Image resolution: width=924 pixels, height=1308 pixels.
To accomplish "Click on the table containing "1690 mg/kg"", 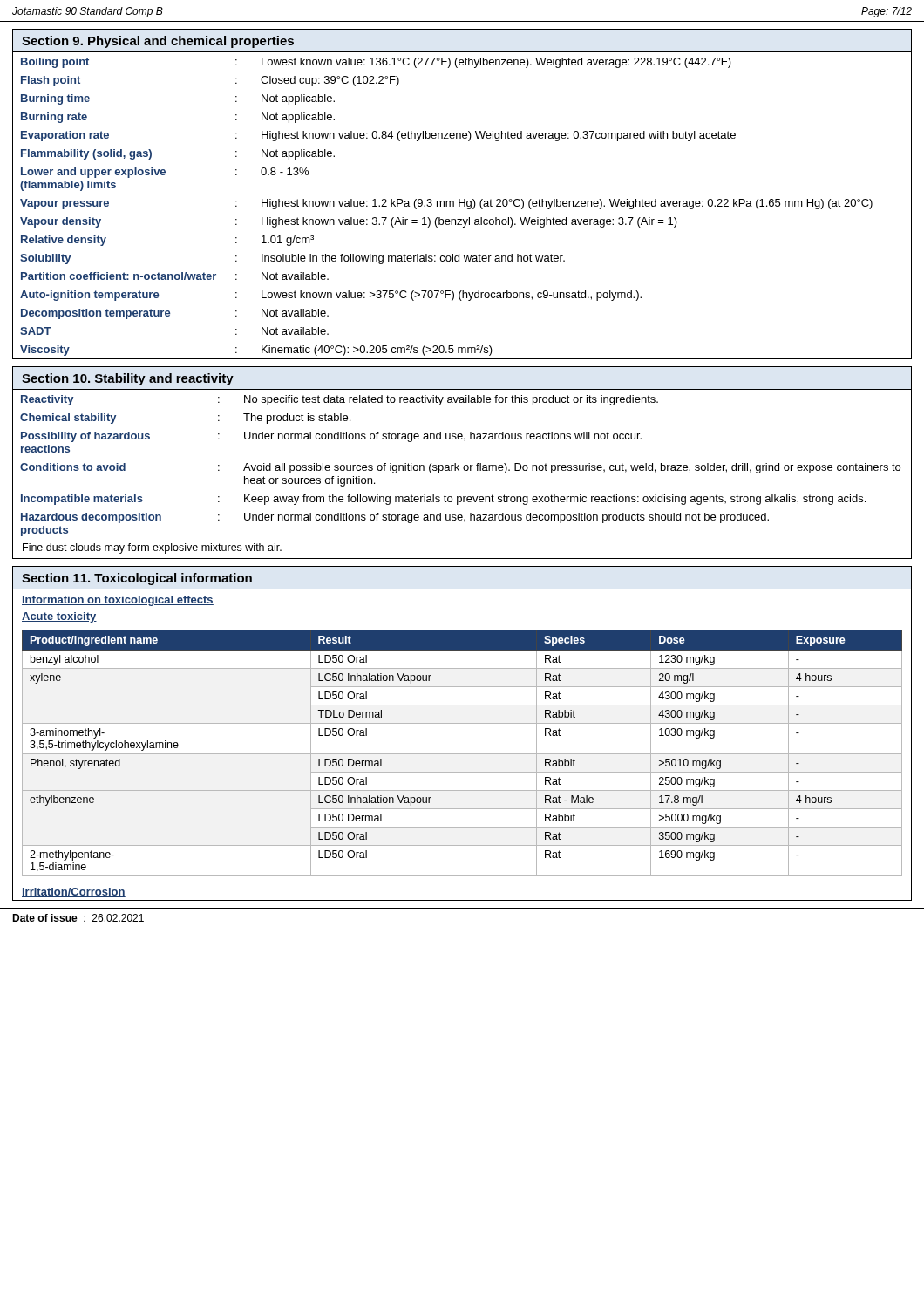I will (x=462, y=753).
